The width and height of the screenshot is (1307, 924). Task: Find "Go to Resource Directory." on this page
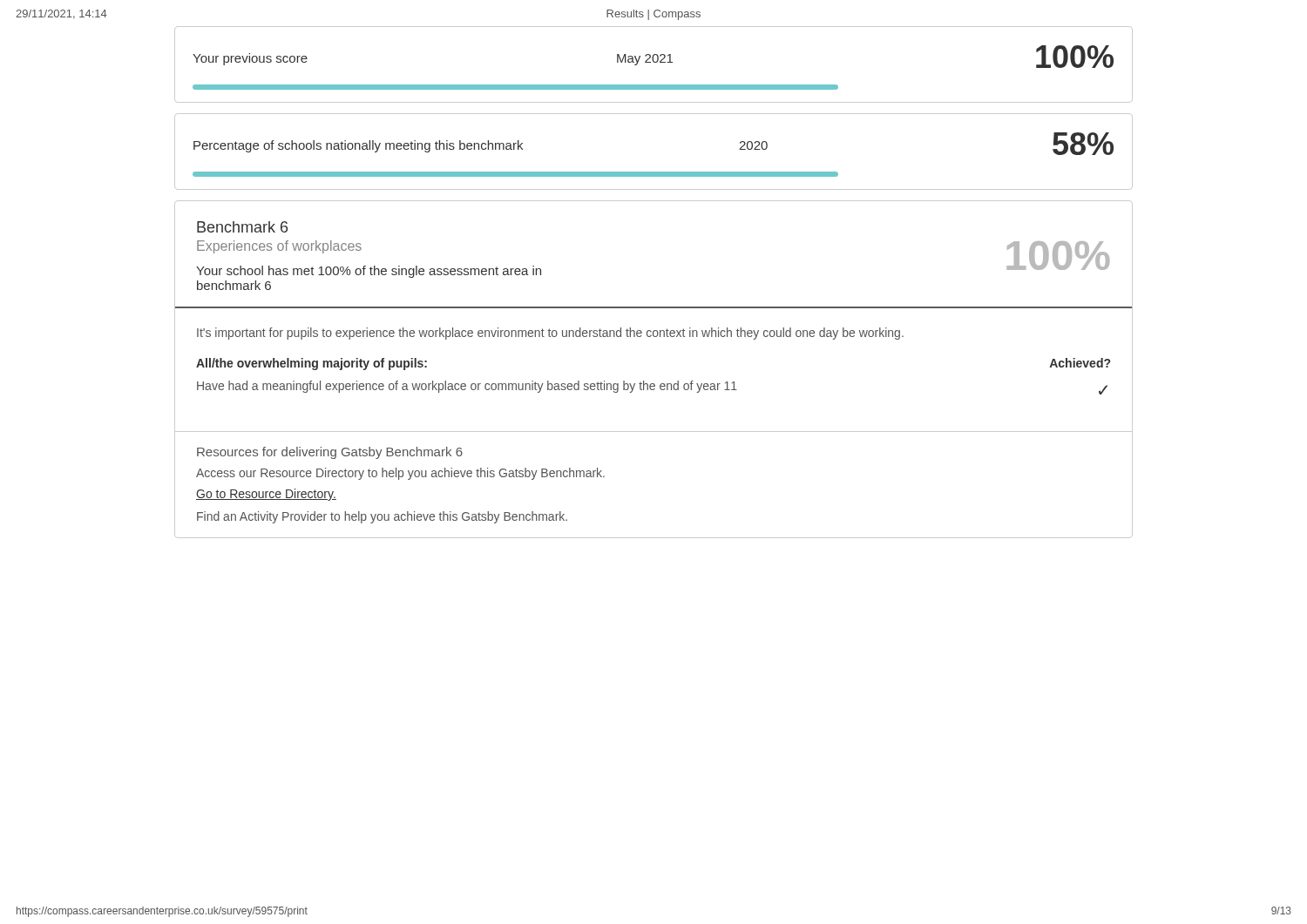(x=266, y=494)
